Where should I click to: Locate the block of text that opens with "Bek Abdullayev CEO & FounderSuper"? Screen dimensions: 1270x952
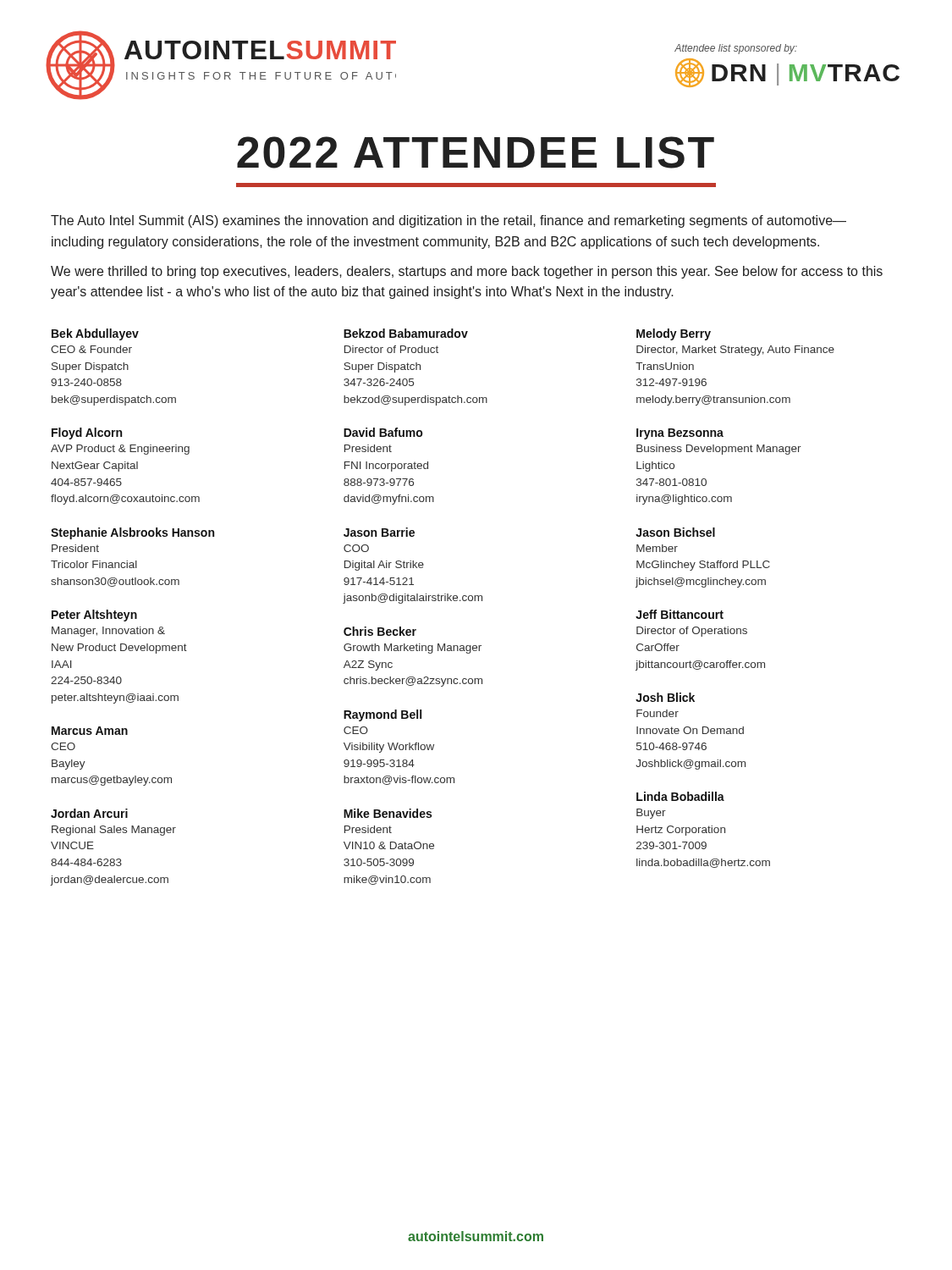[95, 334]
